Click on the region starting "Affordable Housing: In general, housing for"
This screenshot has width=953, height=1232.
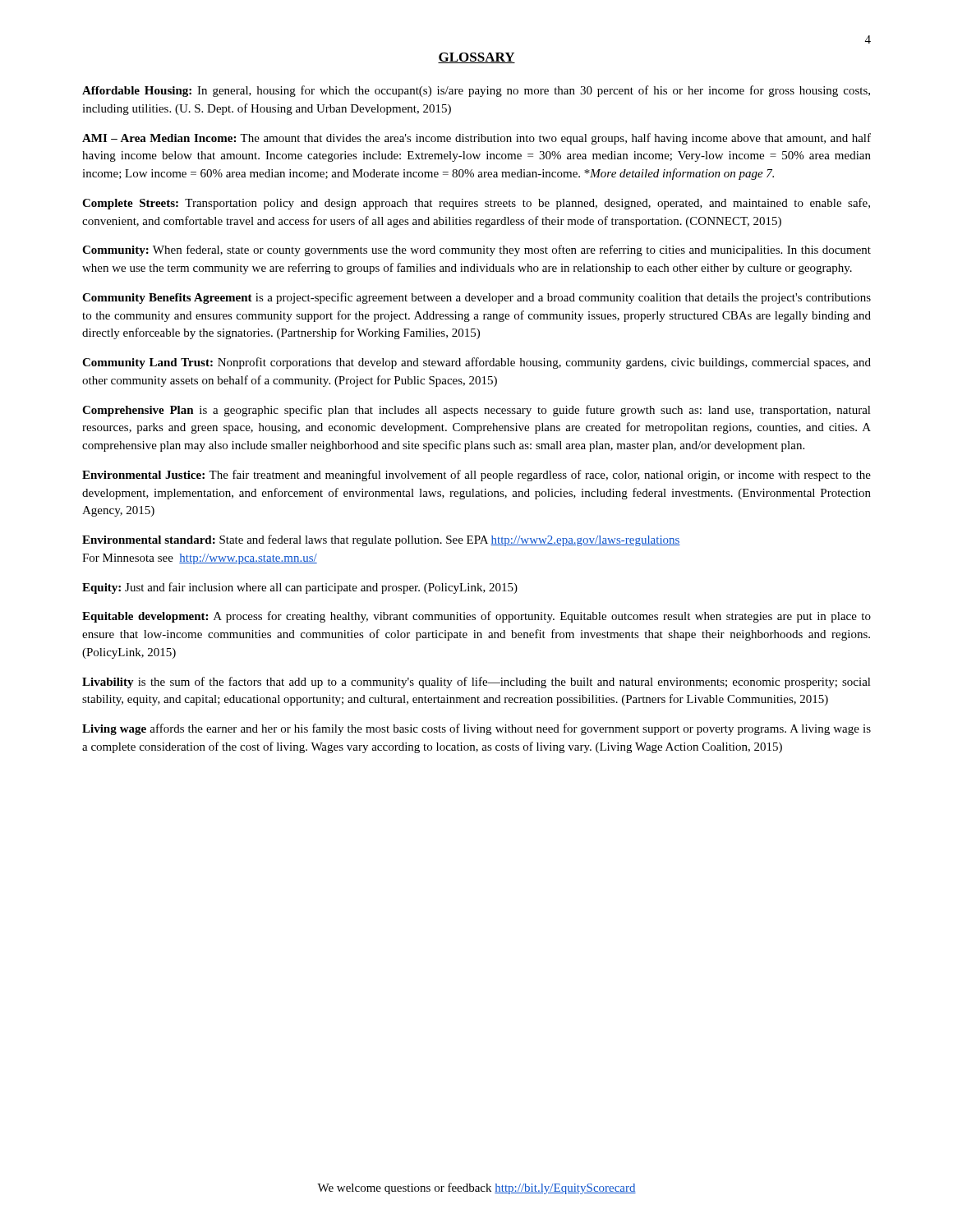coord(476,100)
